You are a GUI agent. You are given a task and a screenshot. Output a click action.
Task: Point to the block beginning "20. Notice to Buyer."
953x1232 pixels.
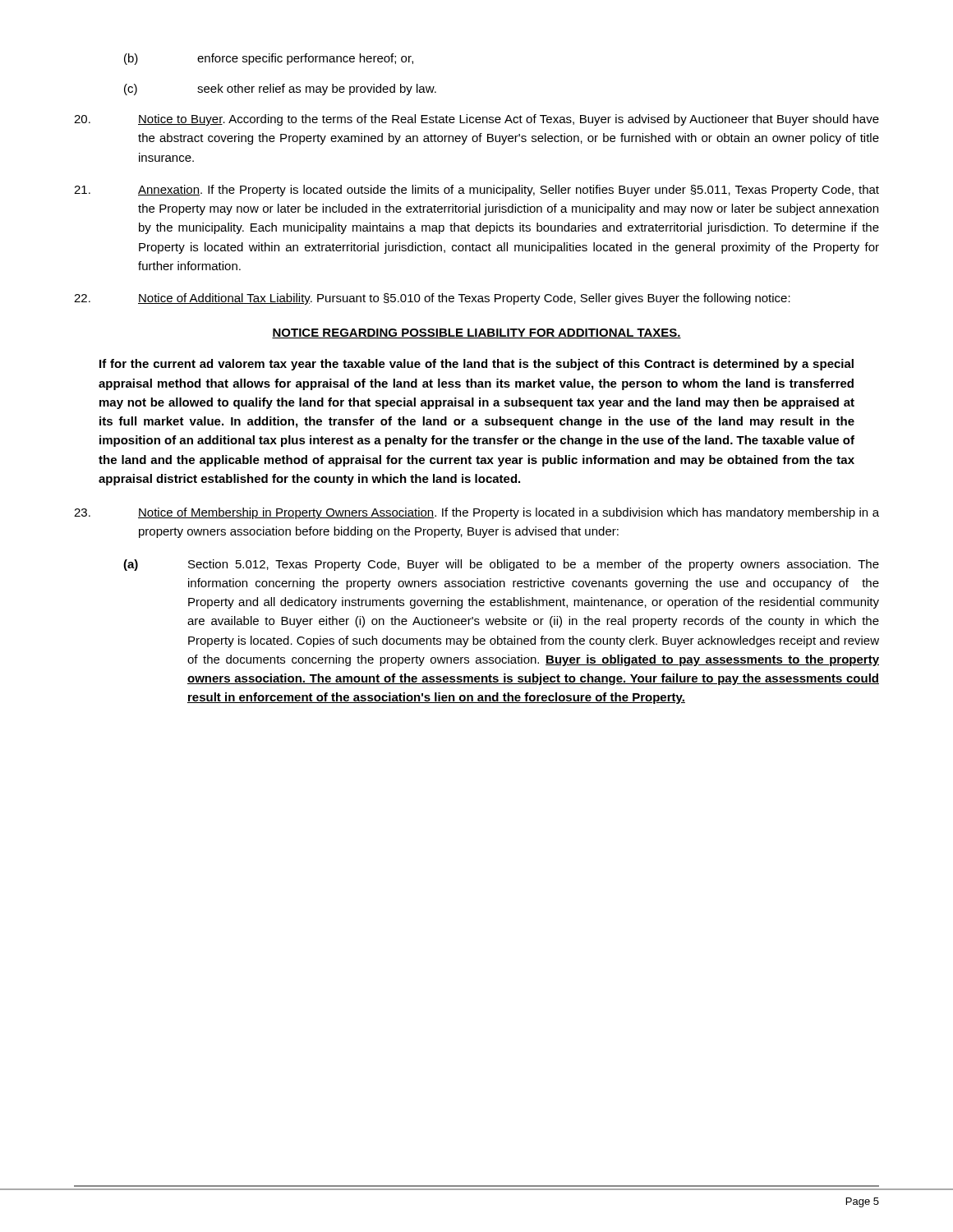pyautogui.click(x=476, y=138)
